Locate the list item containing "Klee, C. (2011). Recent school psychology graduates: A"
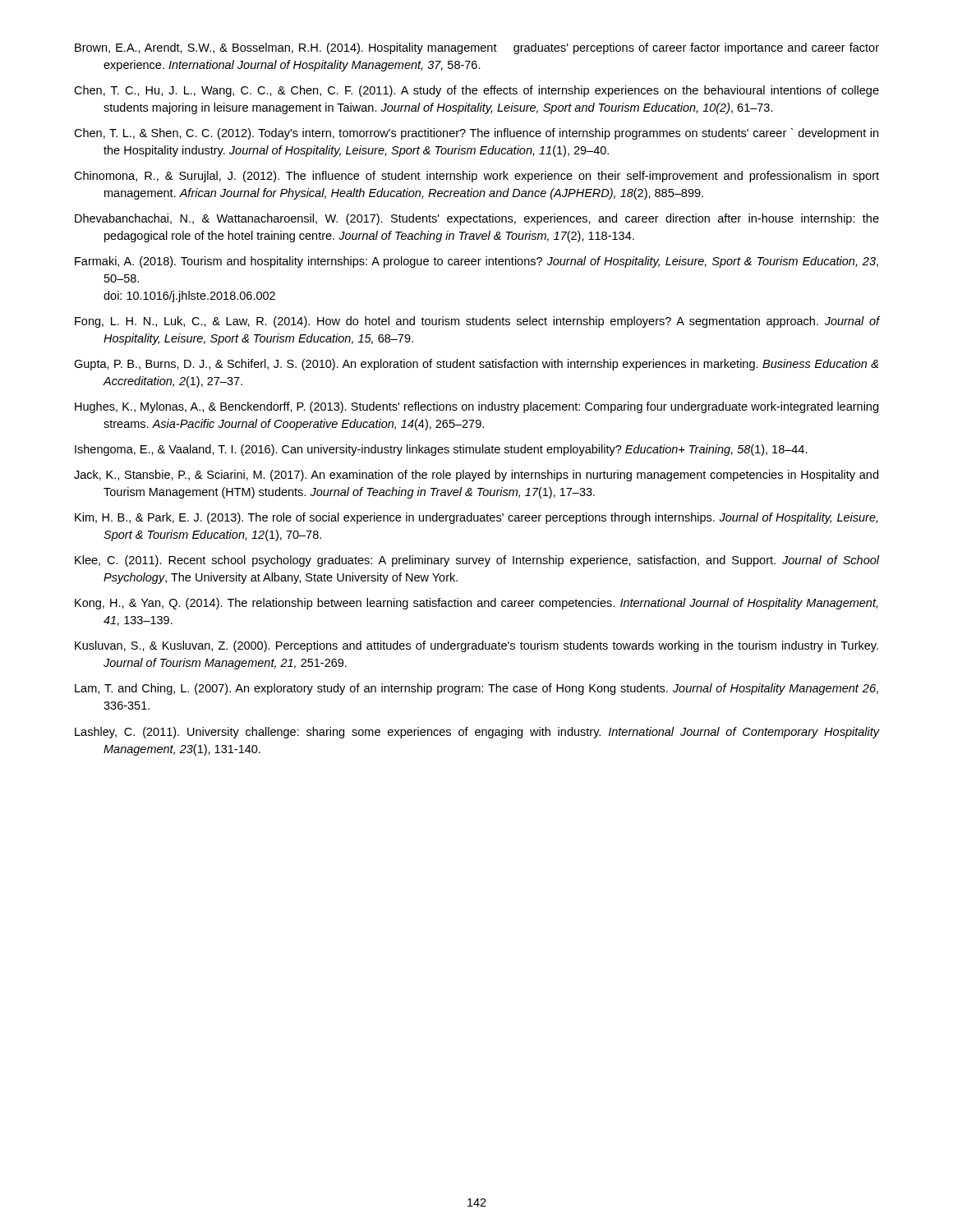The width and height of the screenshot is (953, 1232). coord(476,569)
